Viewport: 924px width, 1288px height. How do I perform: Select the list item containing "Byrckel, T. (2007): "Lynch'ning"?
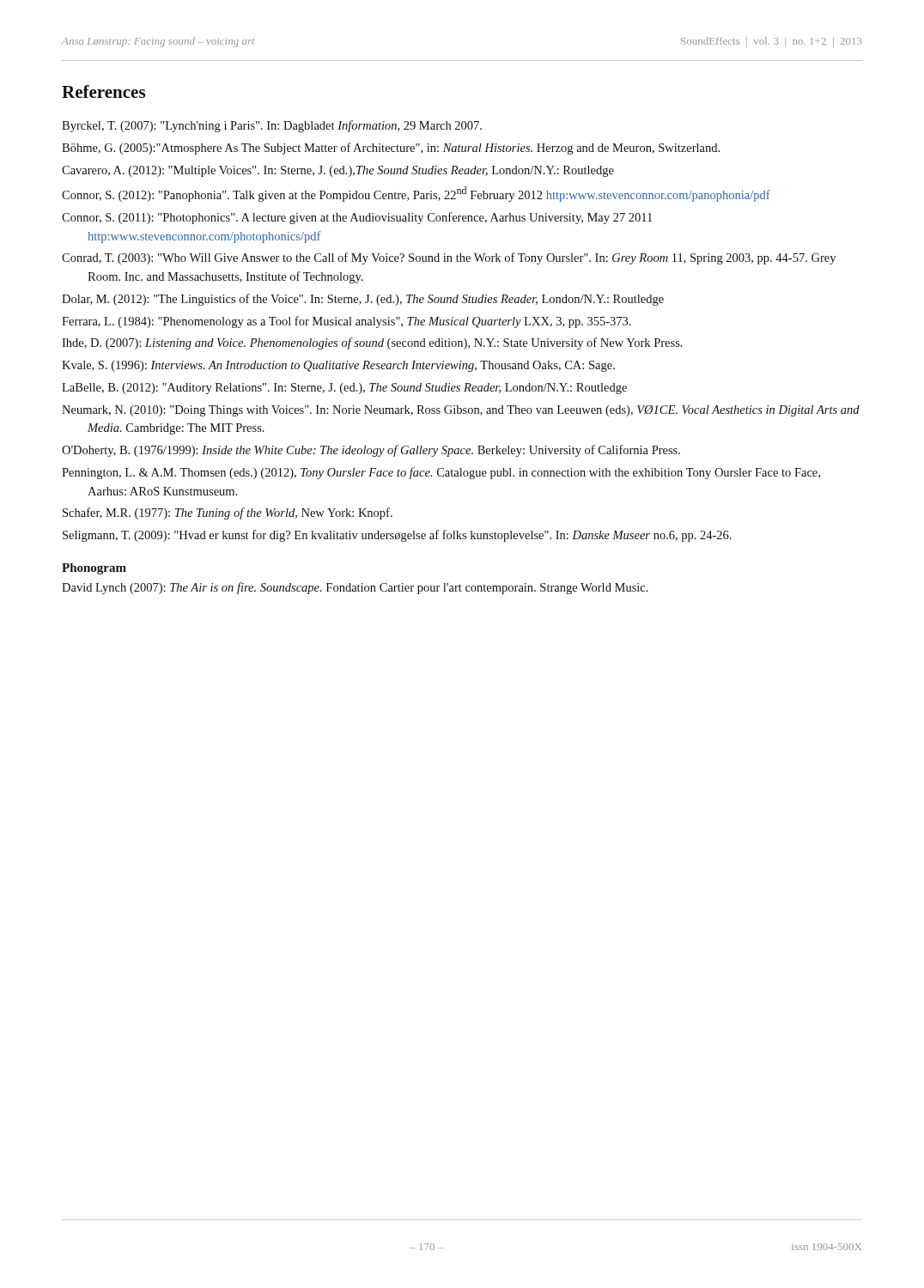(272, 125)
